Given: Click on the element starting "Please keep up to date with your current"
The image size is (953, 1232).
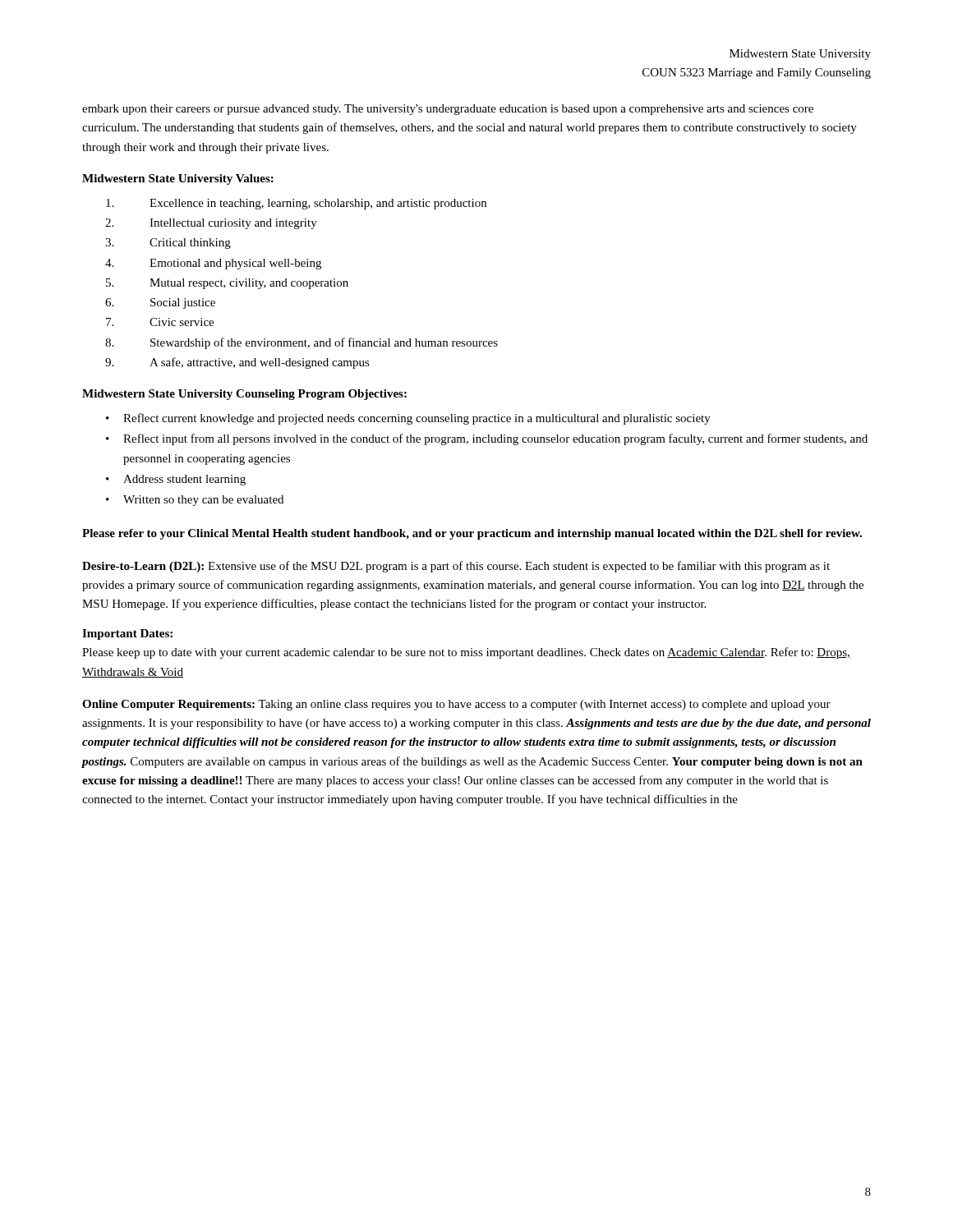Looking at the screenshot, I should 466,662.
